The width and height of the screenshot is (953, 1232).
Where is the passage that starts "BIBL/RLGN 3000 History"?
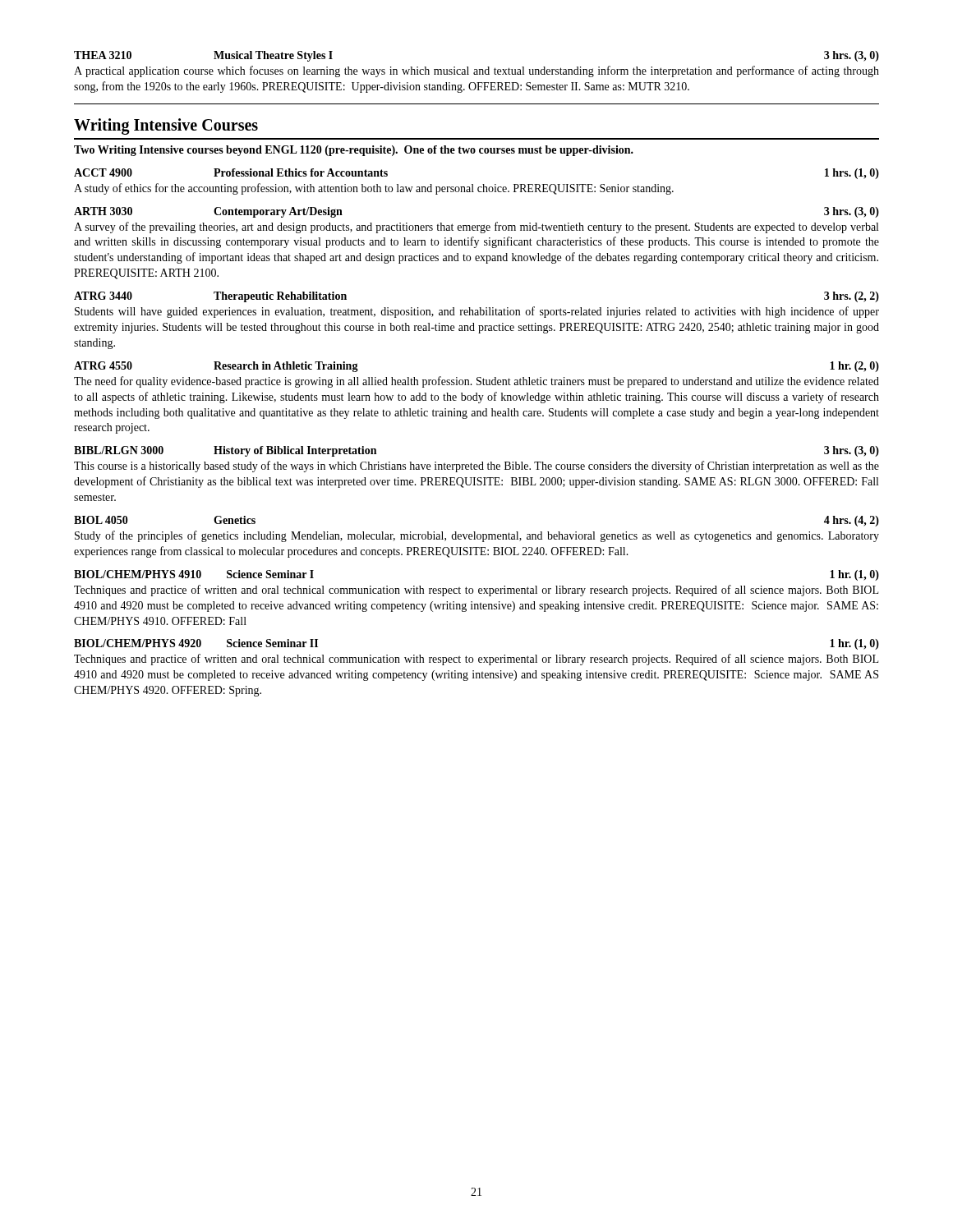tap(476, 475)
